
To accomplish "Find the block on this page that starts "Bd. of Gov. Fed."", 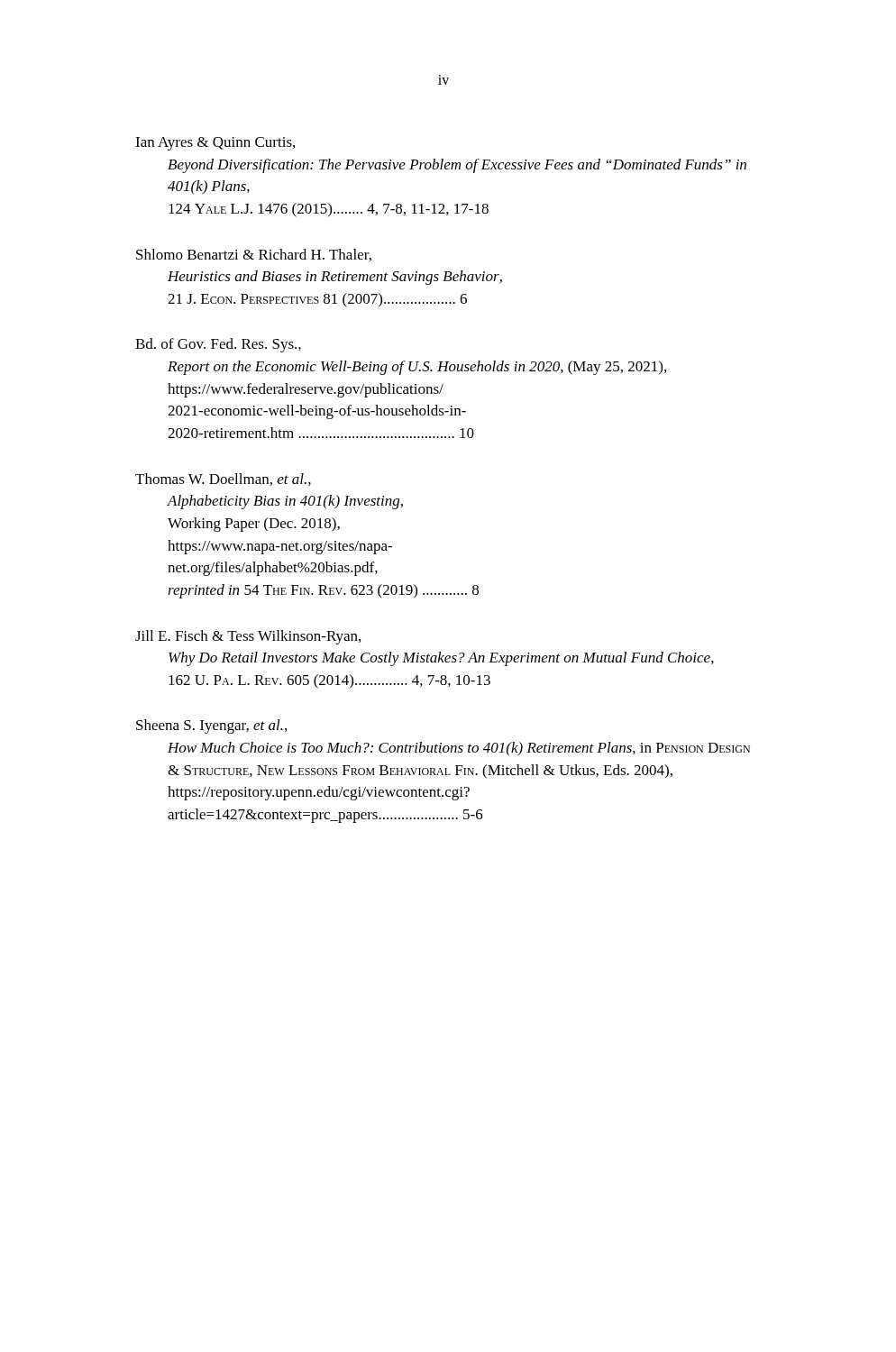I will tap(443, 389).
